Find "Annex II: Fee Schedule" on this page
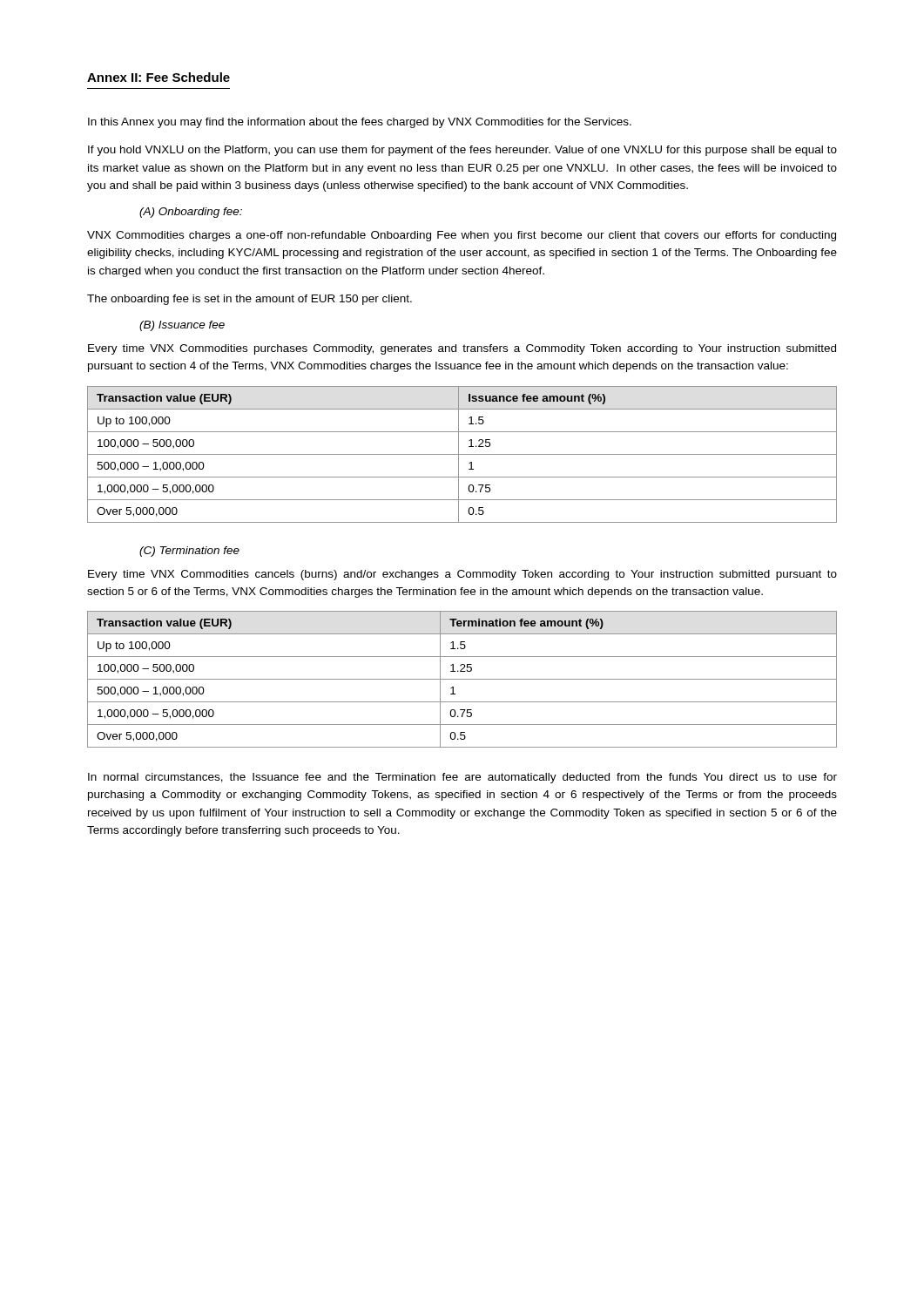This screenshot has width=924, height=1307. (x=159, y=79)
